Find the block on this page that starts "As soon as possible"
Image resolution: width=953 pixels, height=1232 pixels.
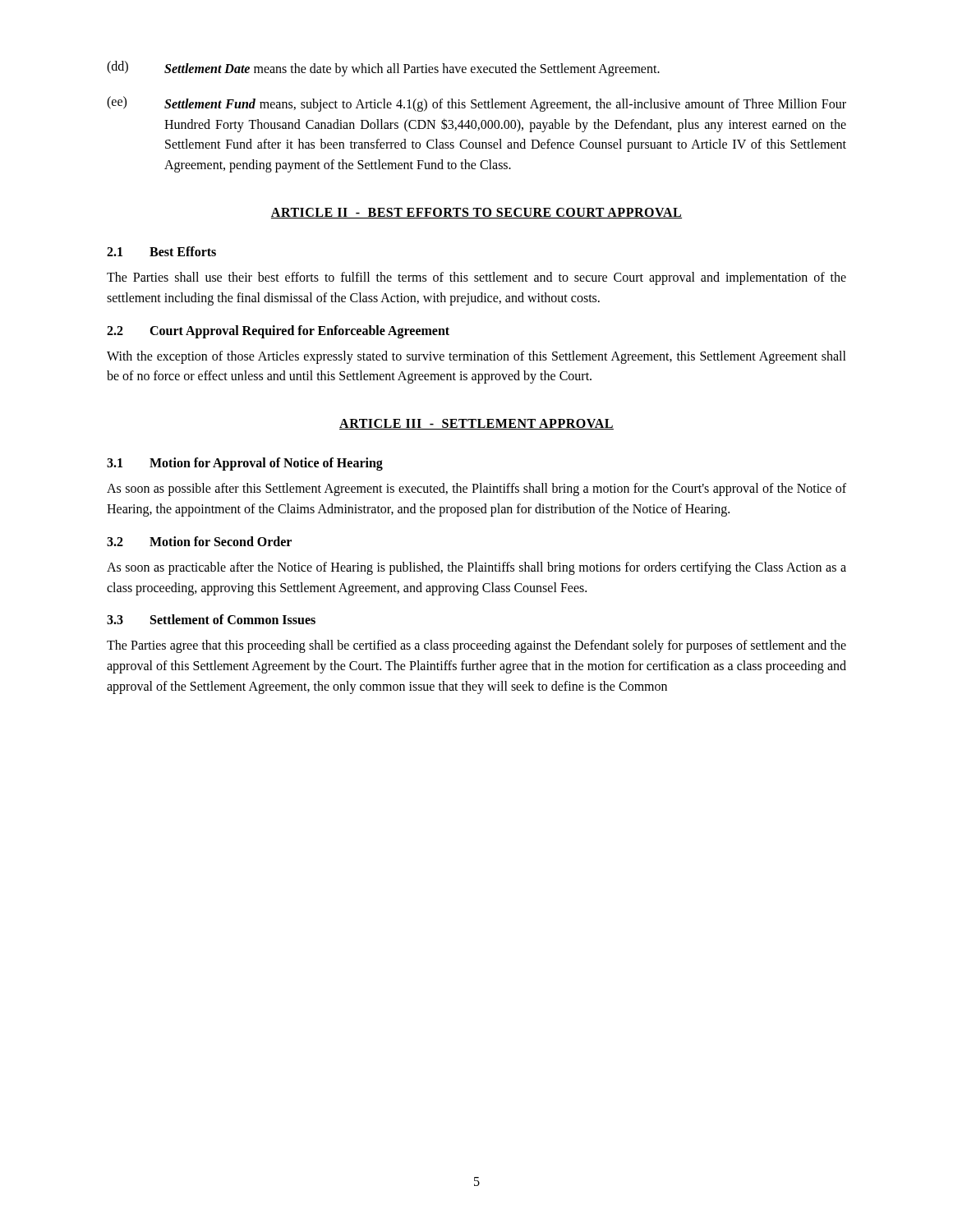pos(476,499)
